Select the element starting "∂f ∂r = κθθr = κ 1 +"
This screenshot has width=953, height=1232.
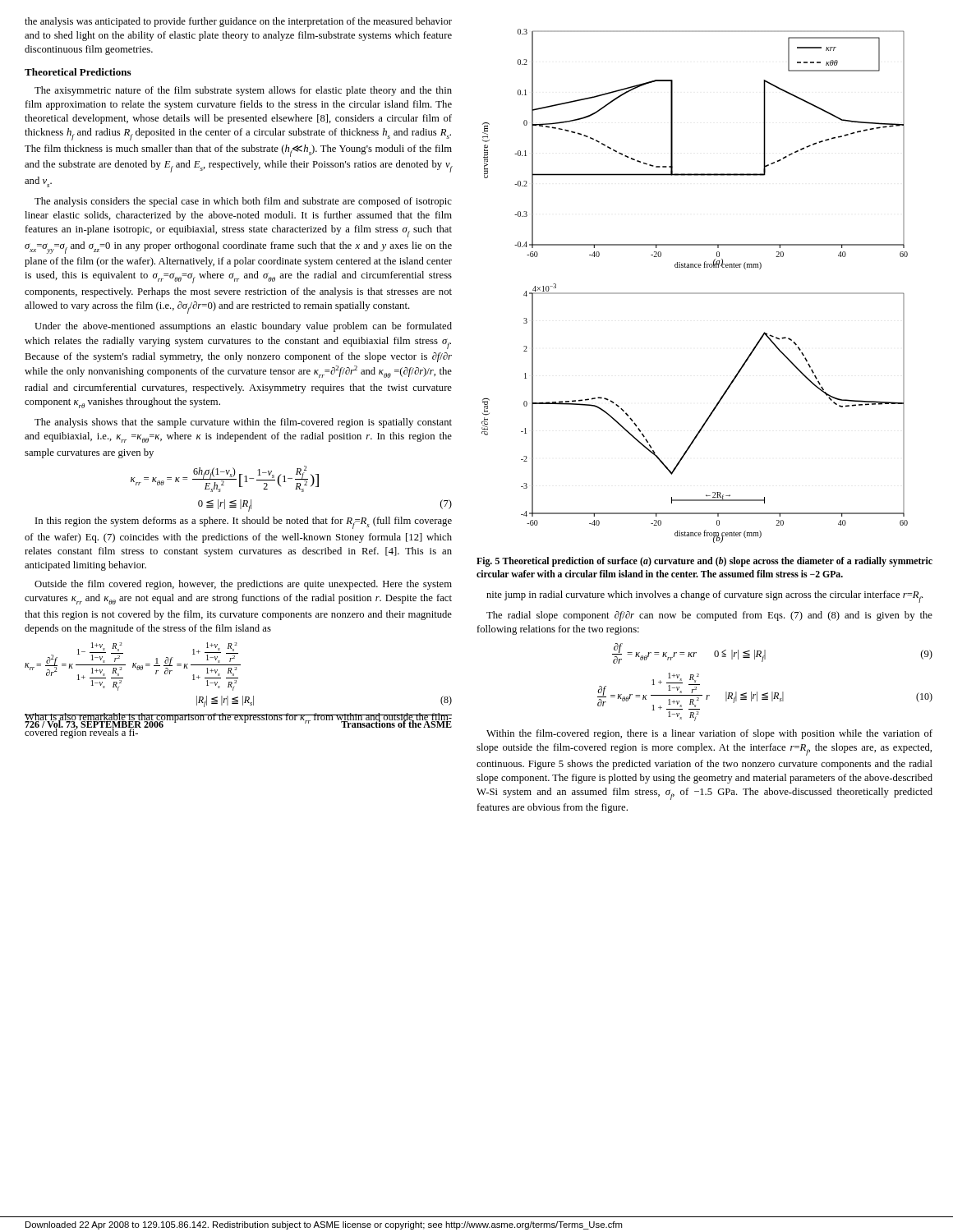coord(704,697)
